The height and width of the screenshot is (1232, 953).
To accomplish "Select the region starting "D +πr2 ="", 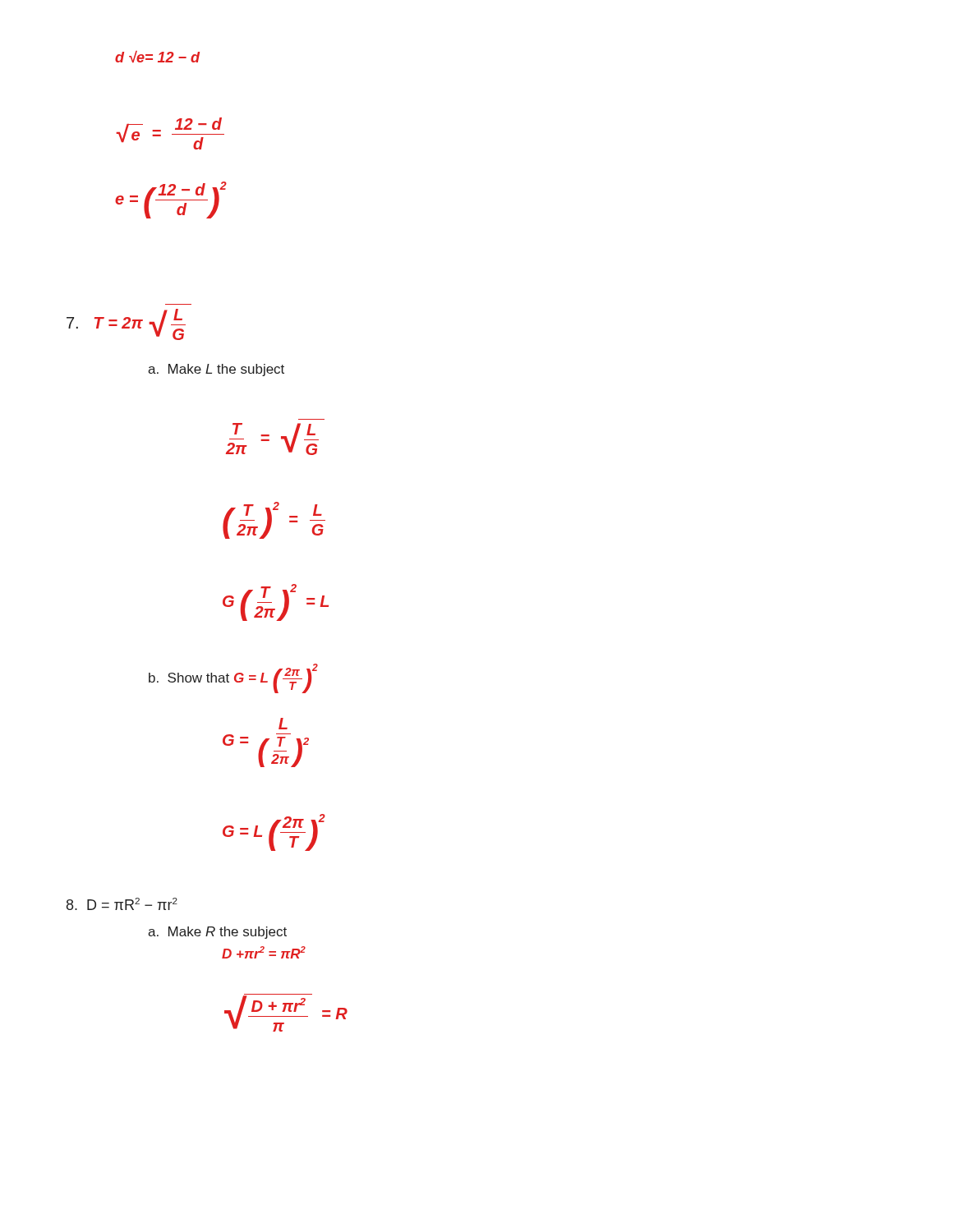I will pyautogui.click(x=264, y=953).
